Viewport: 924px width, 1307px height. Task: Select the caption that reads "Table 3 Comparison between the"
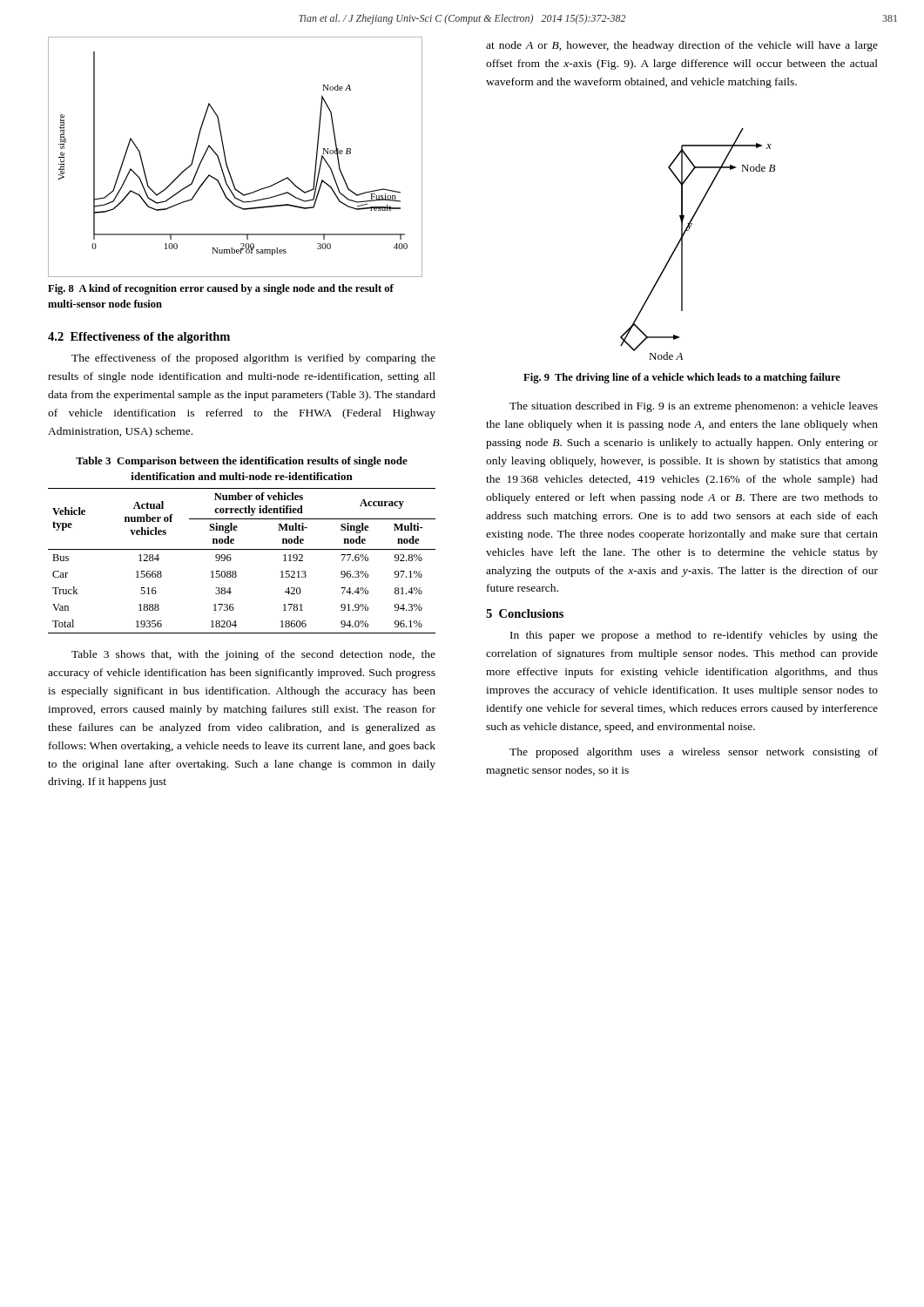242,468
